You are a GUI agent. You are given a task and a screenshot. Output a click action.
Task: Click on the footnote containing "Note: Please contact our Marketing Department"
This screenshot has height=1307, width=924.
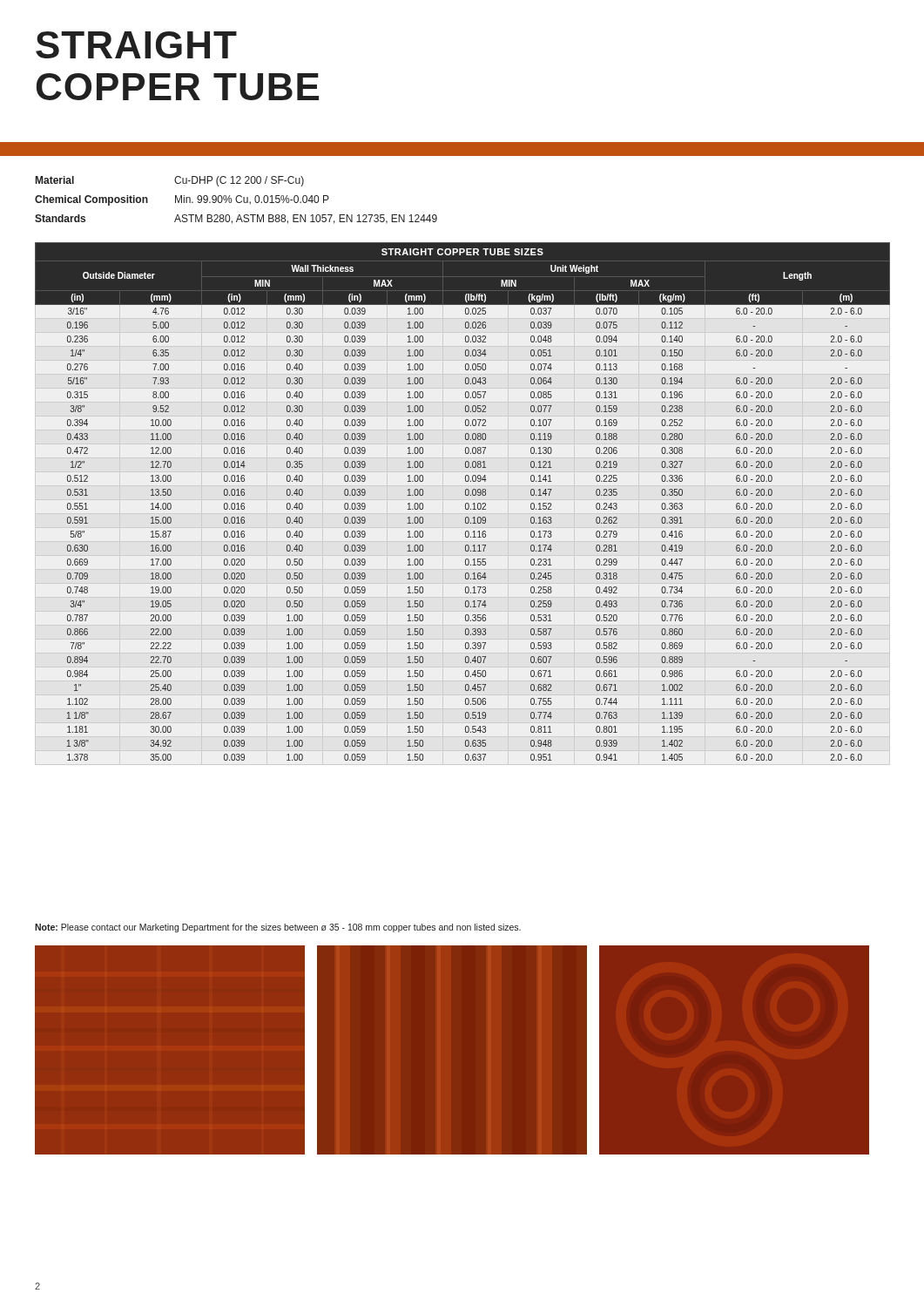click(278, 927)
